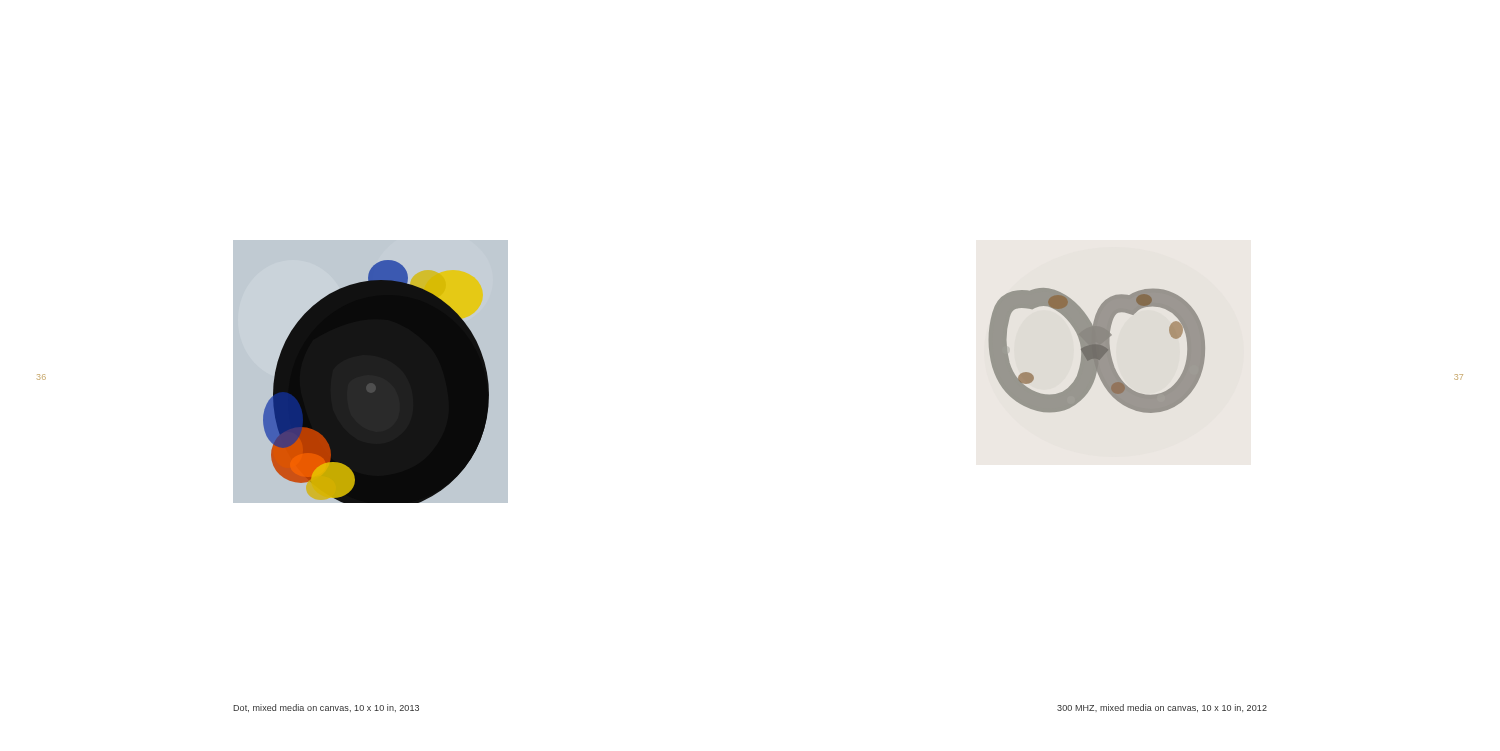Select the caption that says "300 MHZ, mixed"
This screenshot has width=1500, height=751.
[x=1162, y=708]
